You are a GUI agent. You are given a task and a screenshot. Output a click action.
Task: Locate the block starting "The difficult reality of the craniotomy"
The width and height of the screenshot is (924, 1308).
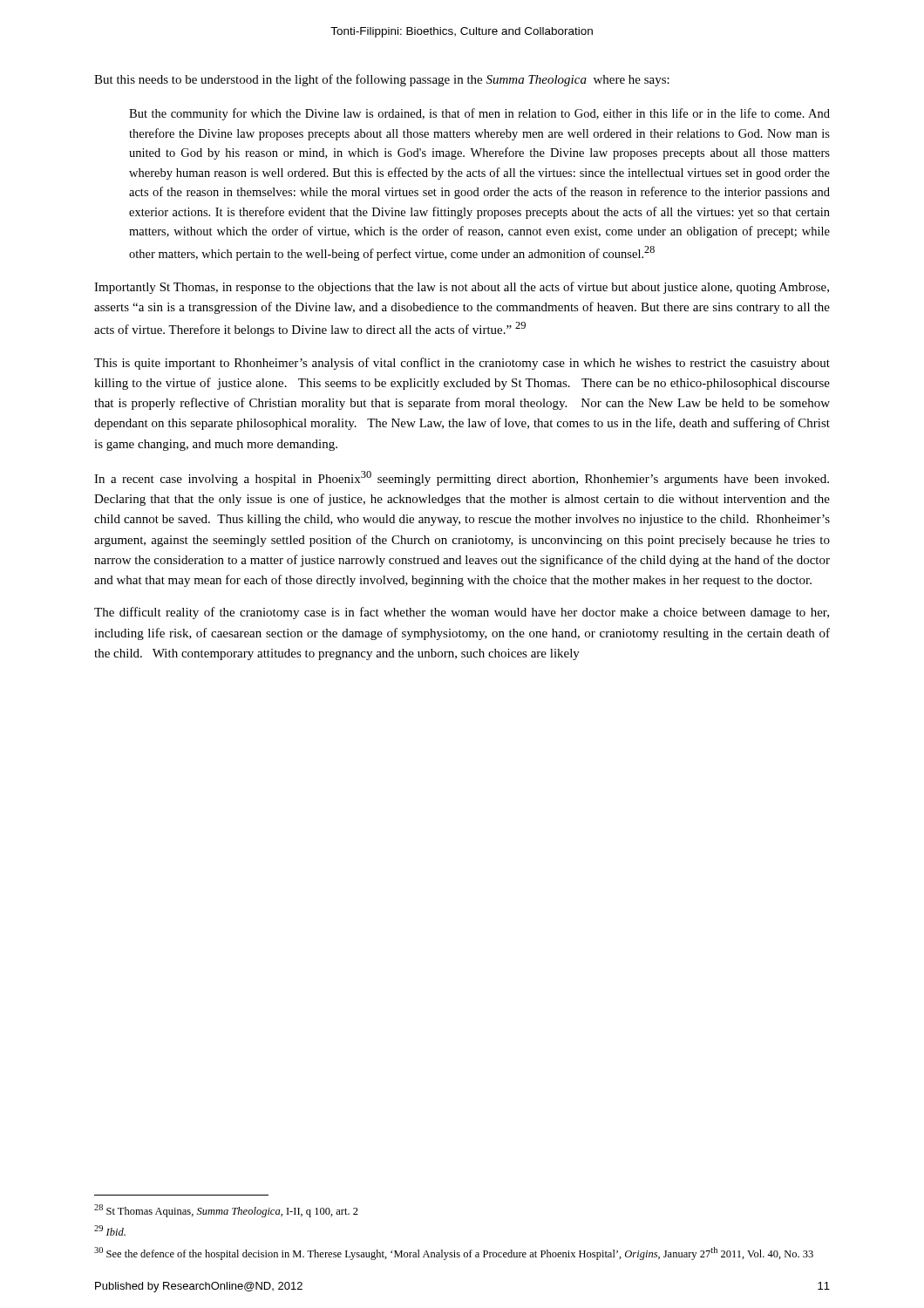[x=462, y=633]
